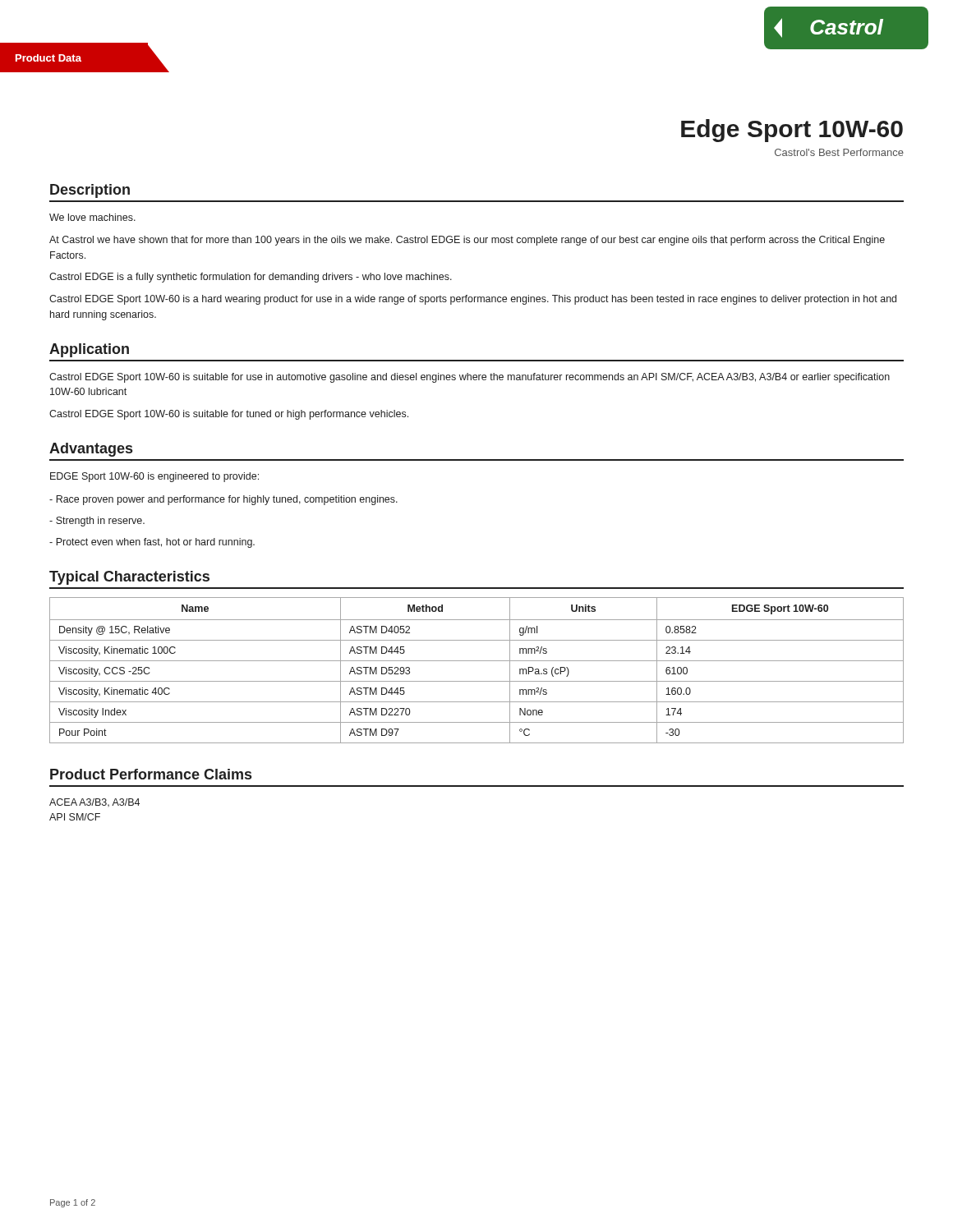Select the text block starting "EDGE Sport 10W-60 is engineered to provide:"

[155, 476]
